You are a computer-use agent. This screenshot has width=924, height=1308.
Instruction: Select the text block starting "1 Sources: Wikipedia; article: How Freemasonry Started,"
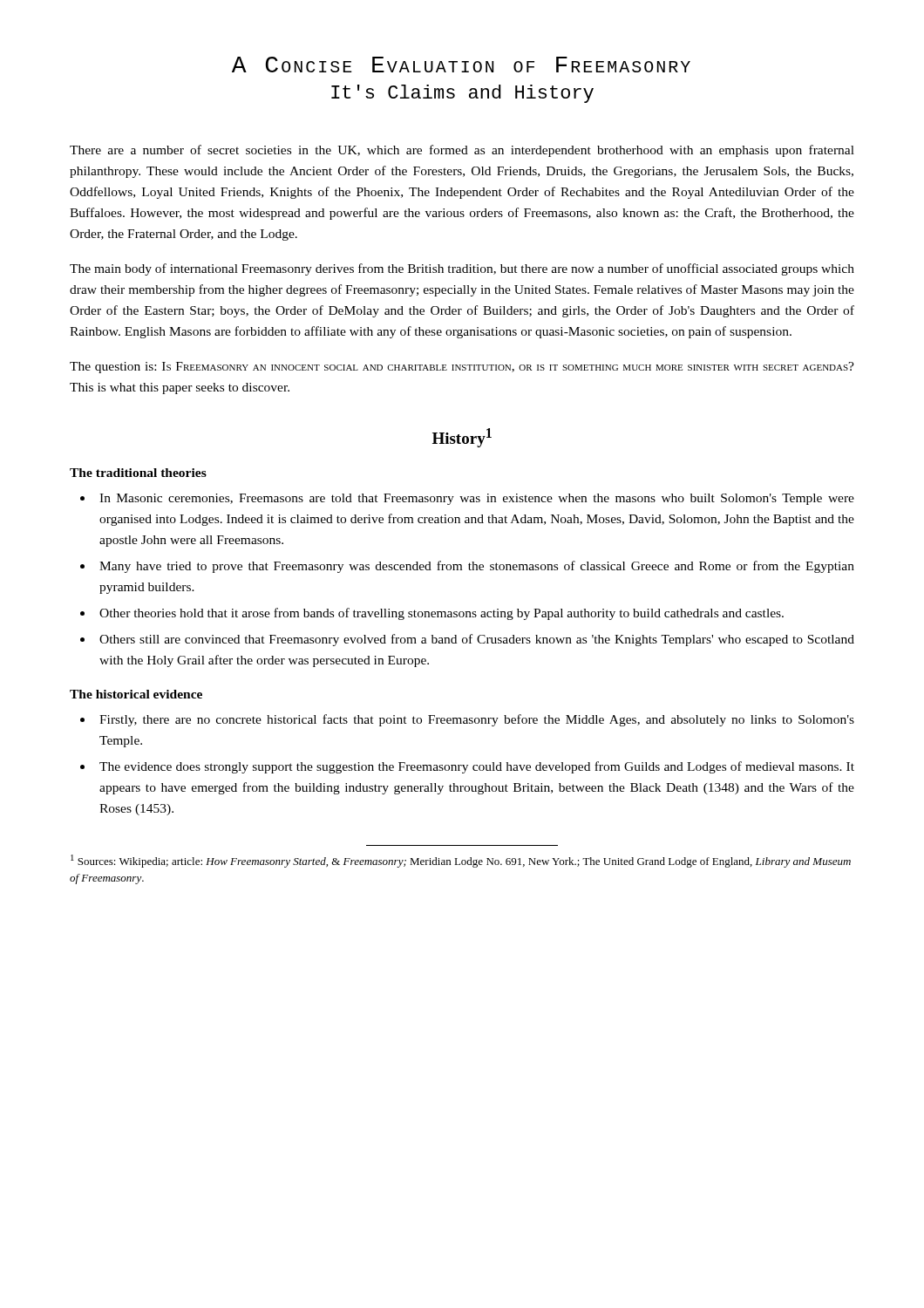click(x=460, y=868)
